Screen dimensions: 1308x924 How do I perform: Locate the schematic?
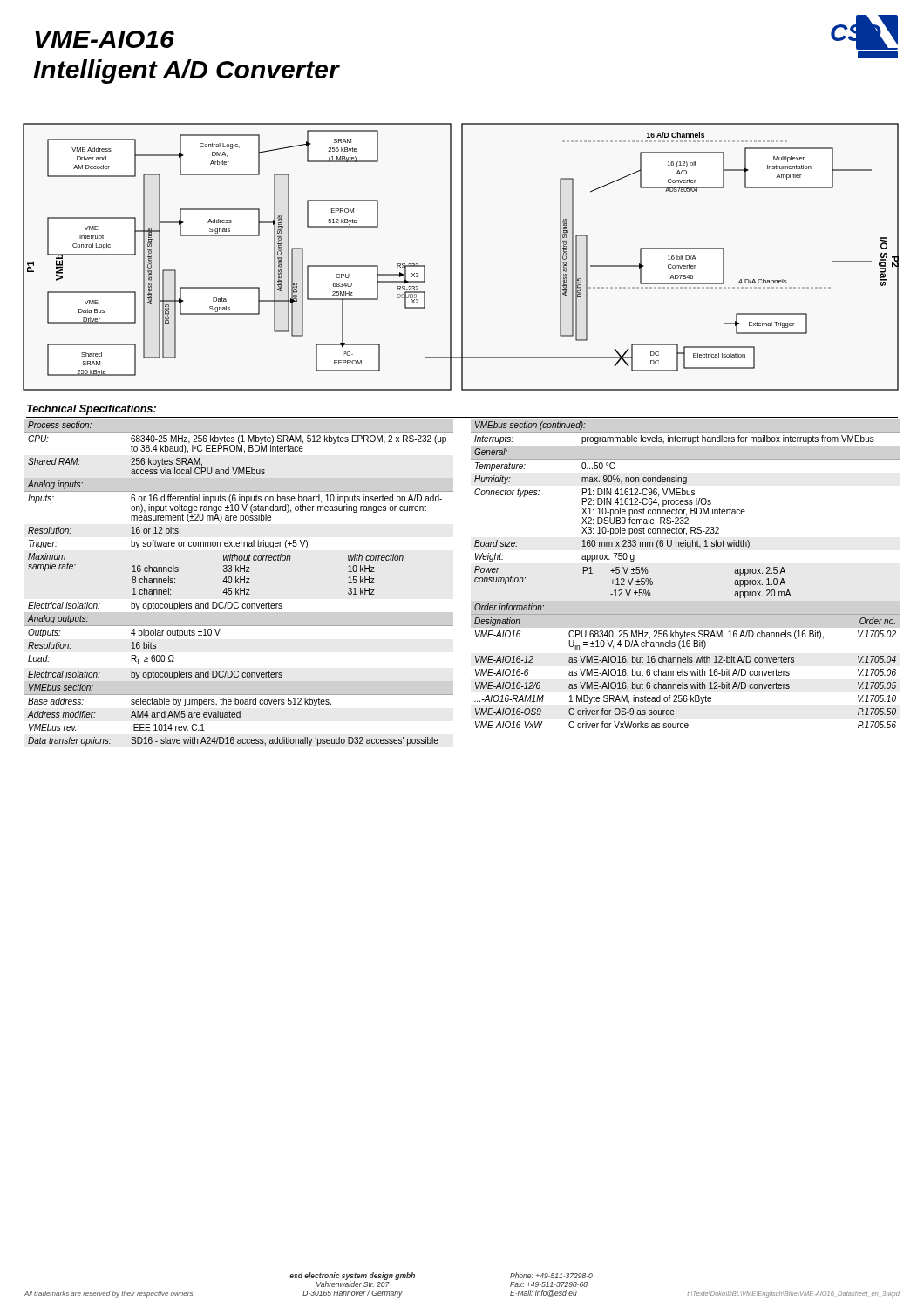[x=462, y=259]
